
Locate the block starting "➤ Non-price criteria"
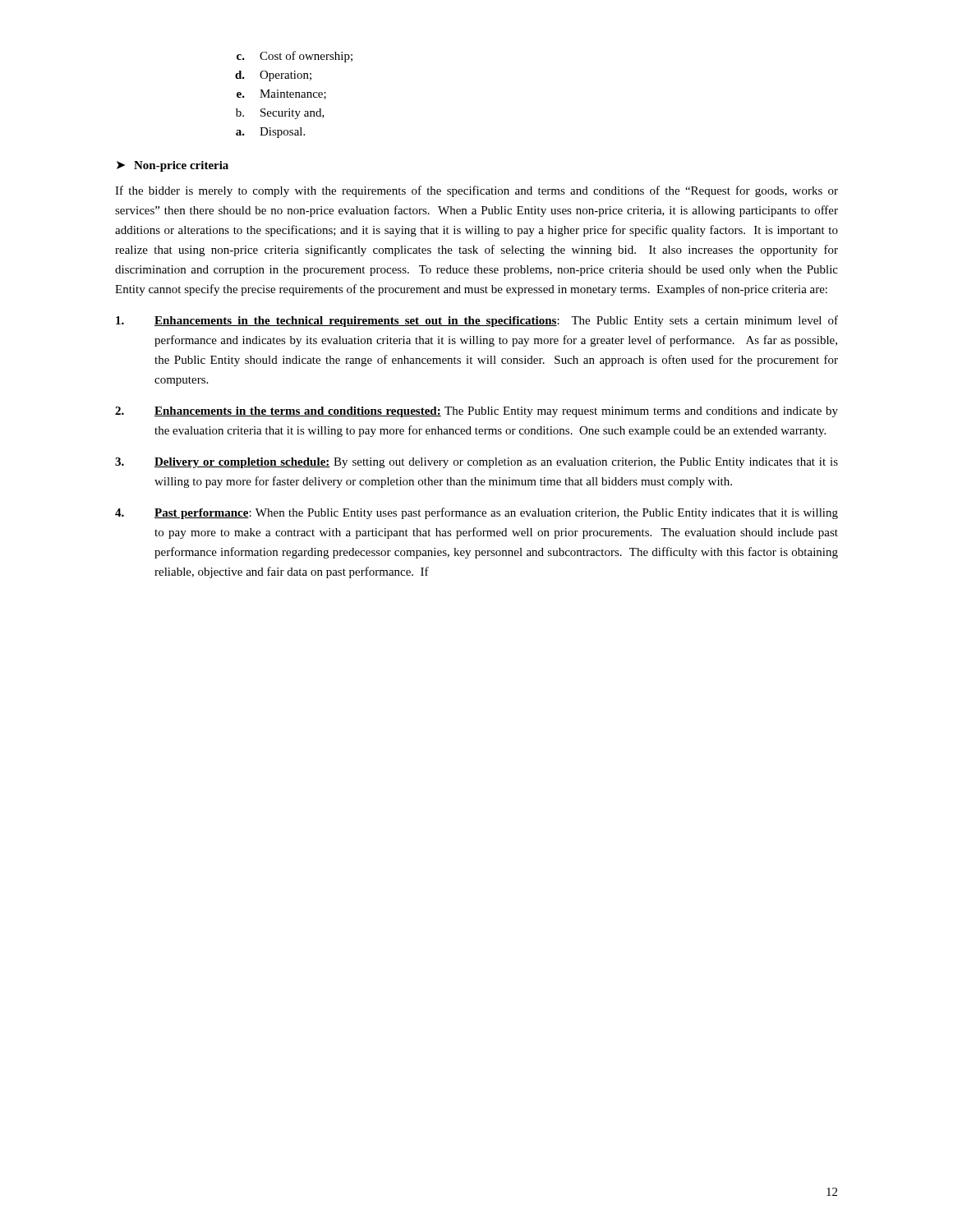pyautogui.click(x=172, y=165)
